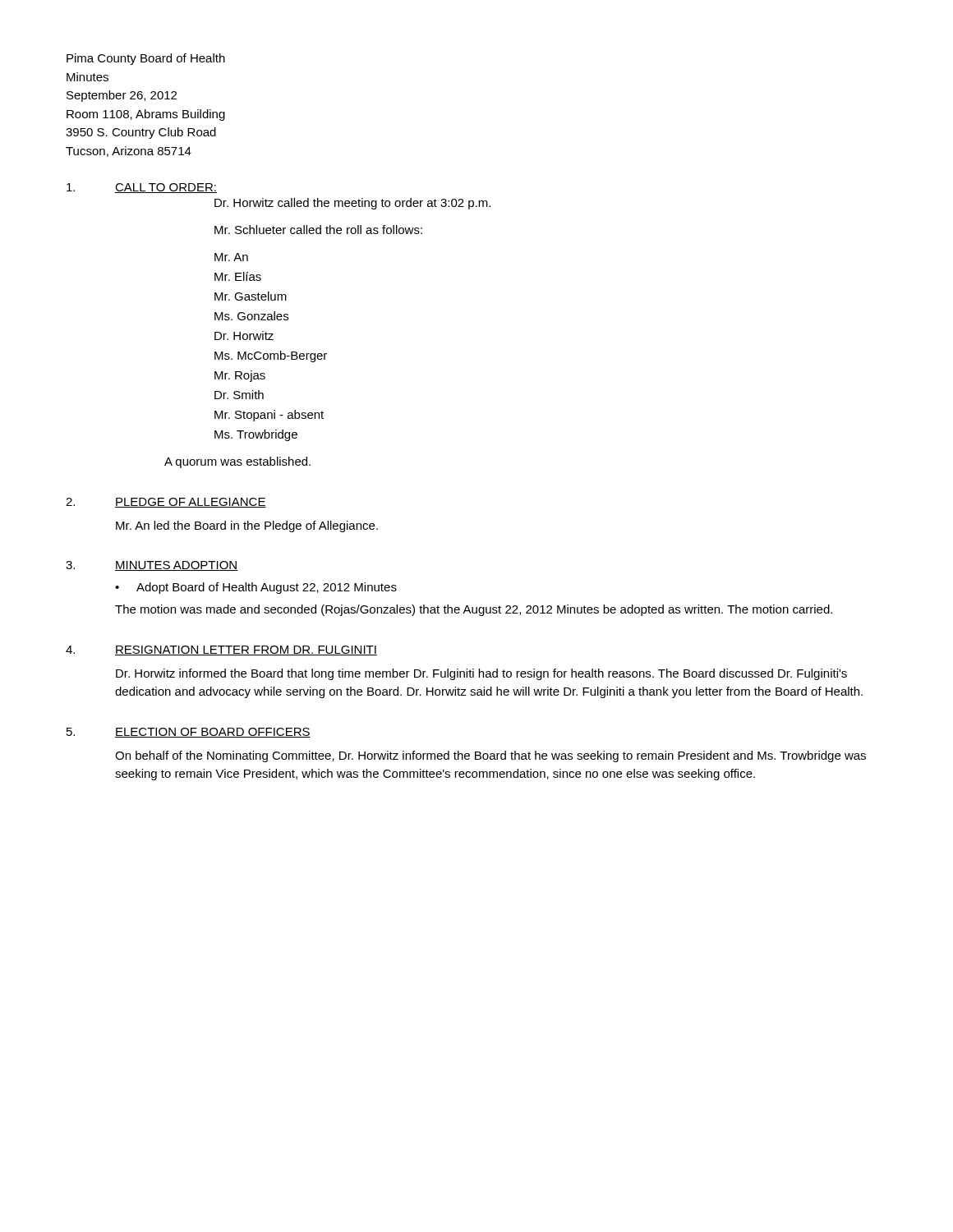The height and width of the screenshot is (1232, 953).
Task: Select the passage starting "Ms. Trowbridge"
Action: coord(256,434)
